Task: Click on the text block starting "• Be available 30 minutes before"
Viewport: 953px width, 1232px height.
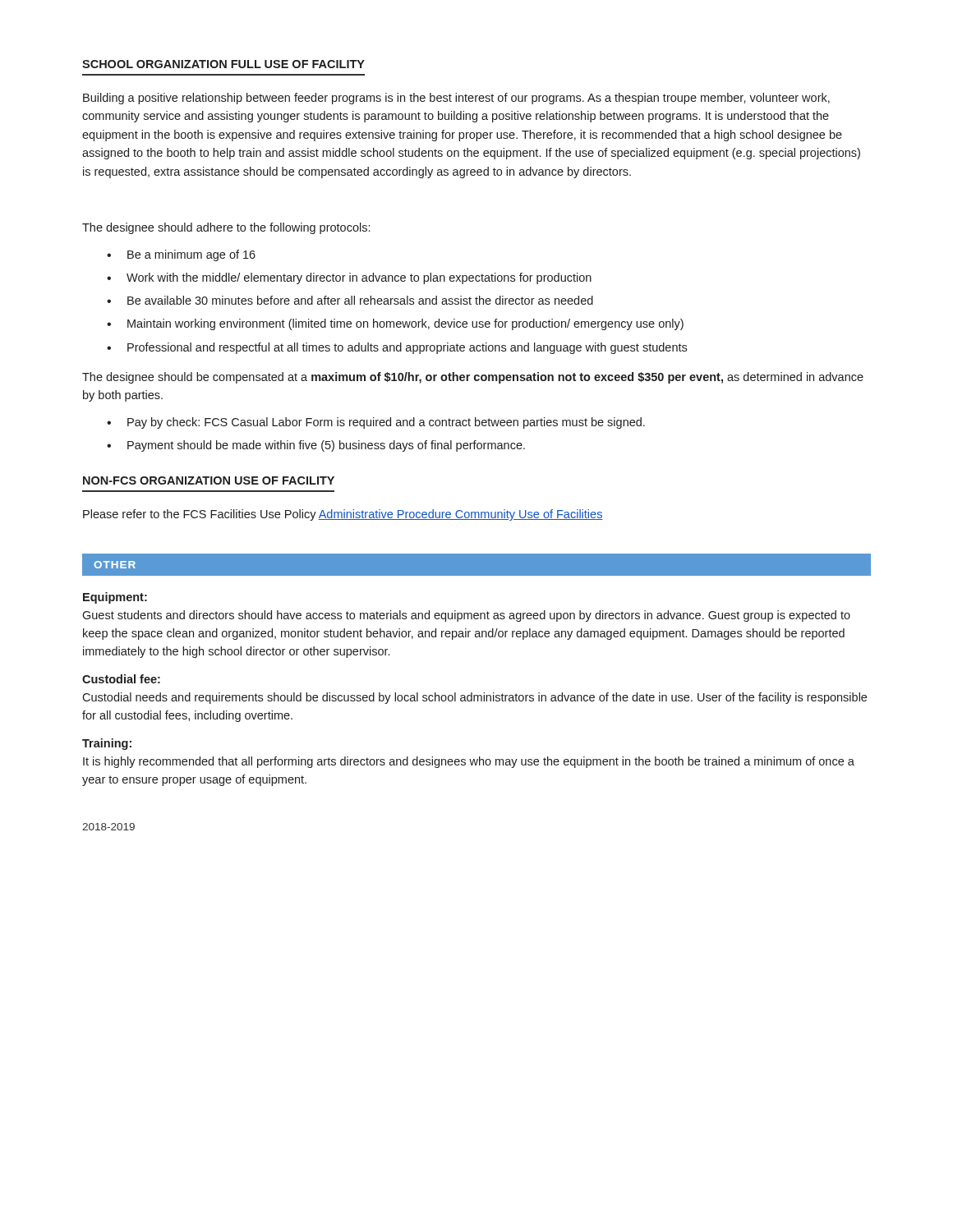Action: click(x=350, y=301)
